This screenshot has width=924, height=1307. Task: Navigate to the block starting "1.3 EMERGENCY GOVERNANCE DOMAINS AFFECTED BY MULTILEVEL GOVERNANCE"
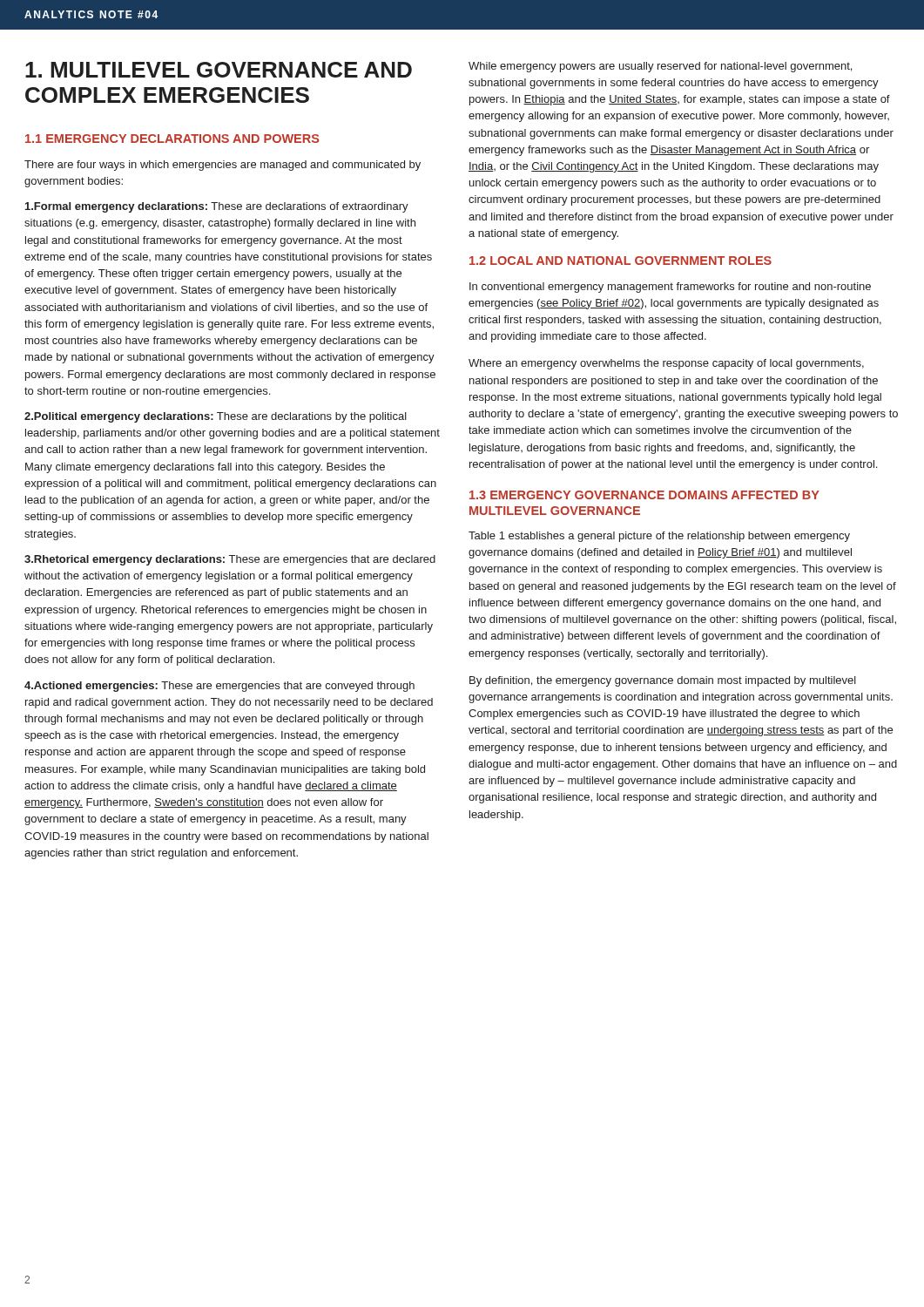644,503
